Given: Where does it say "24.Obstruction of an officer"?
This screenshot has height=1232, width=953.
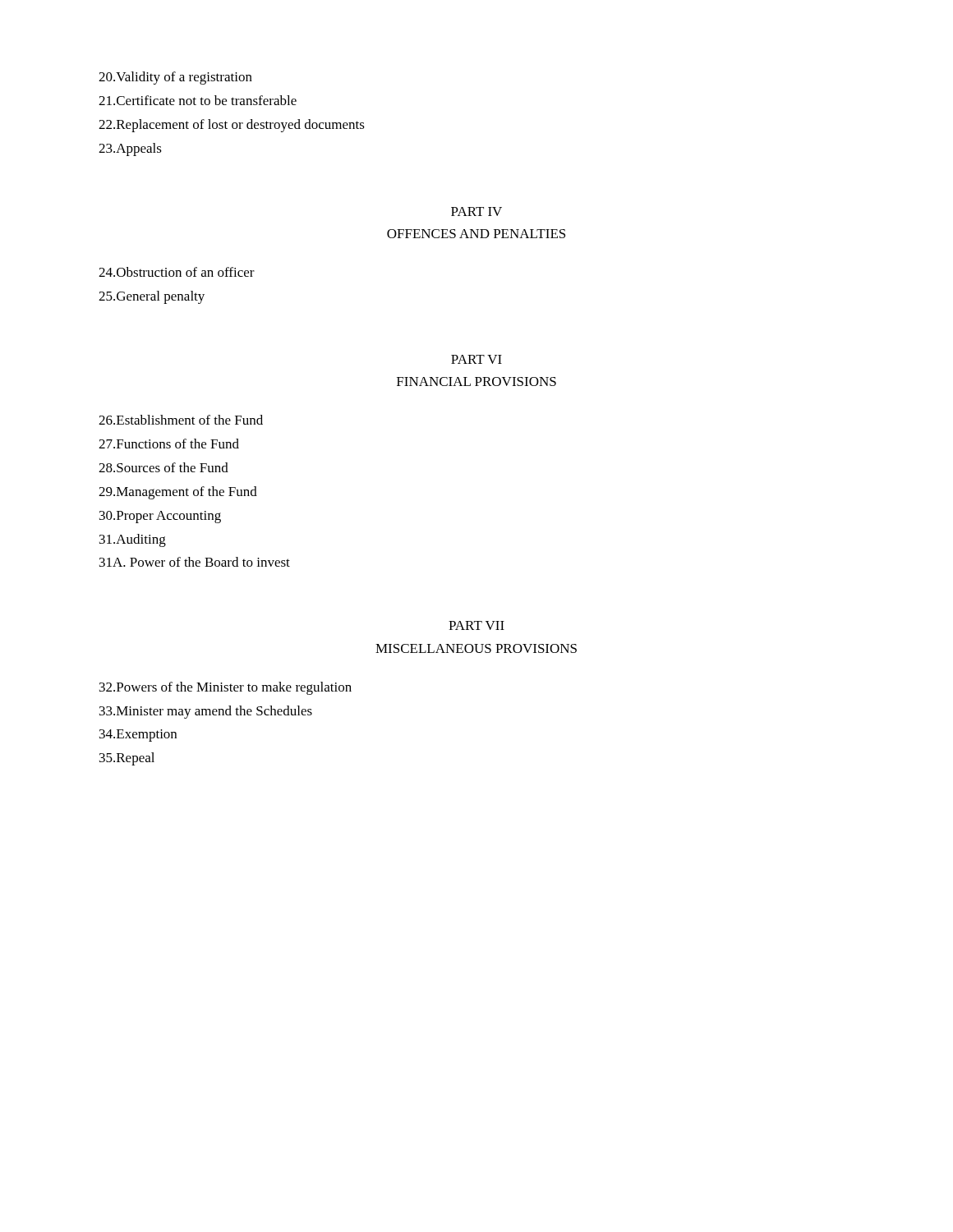Looking at the screenshot, I should click(176, 272).
